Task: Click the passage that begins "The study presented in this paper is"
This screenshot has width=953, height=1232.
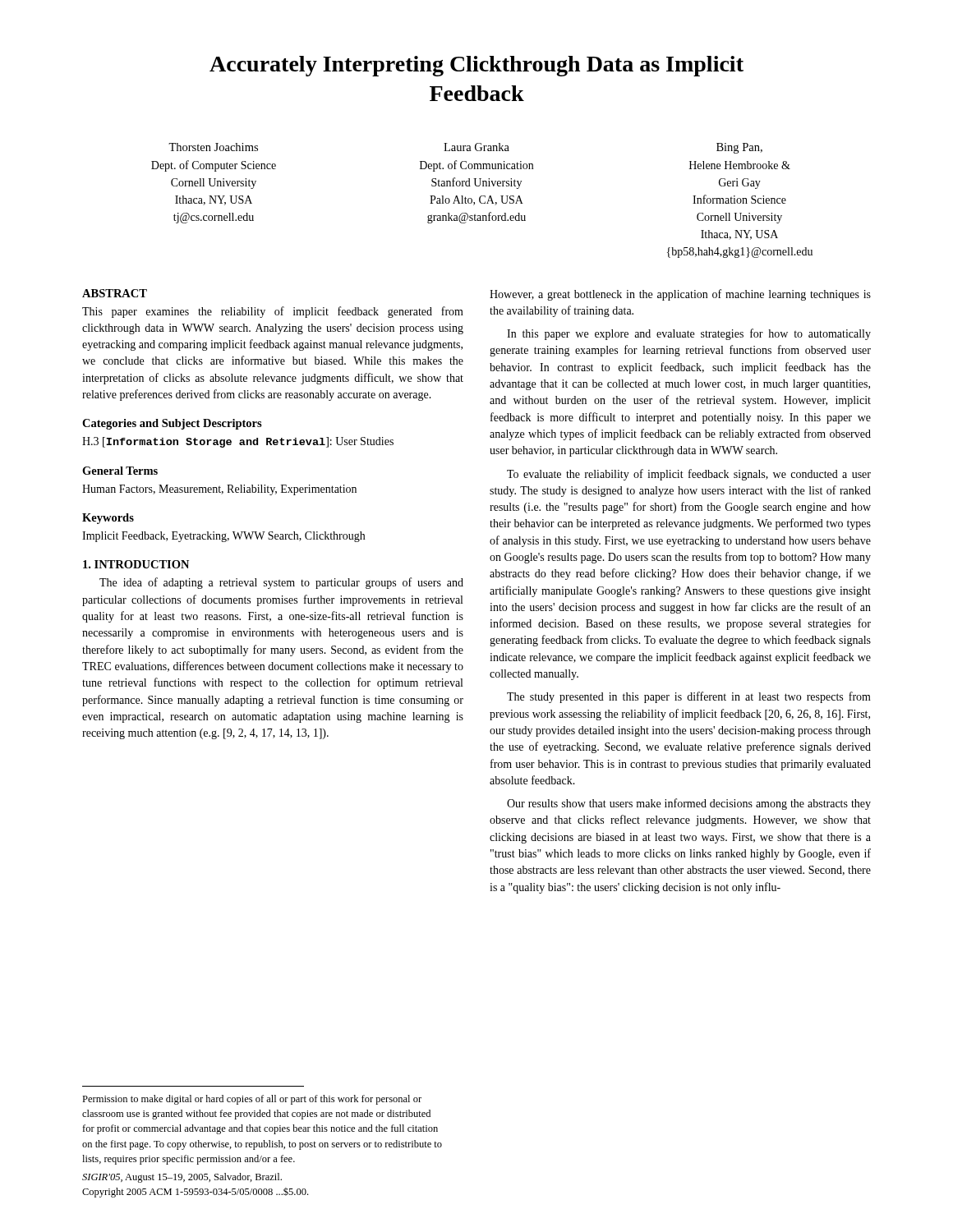Action: click(x=680, y=739)
